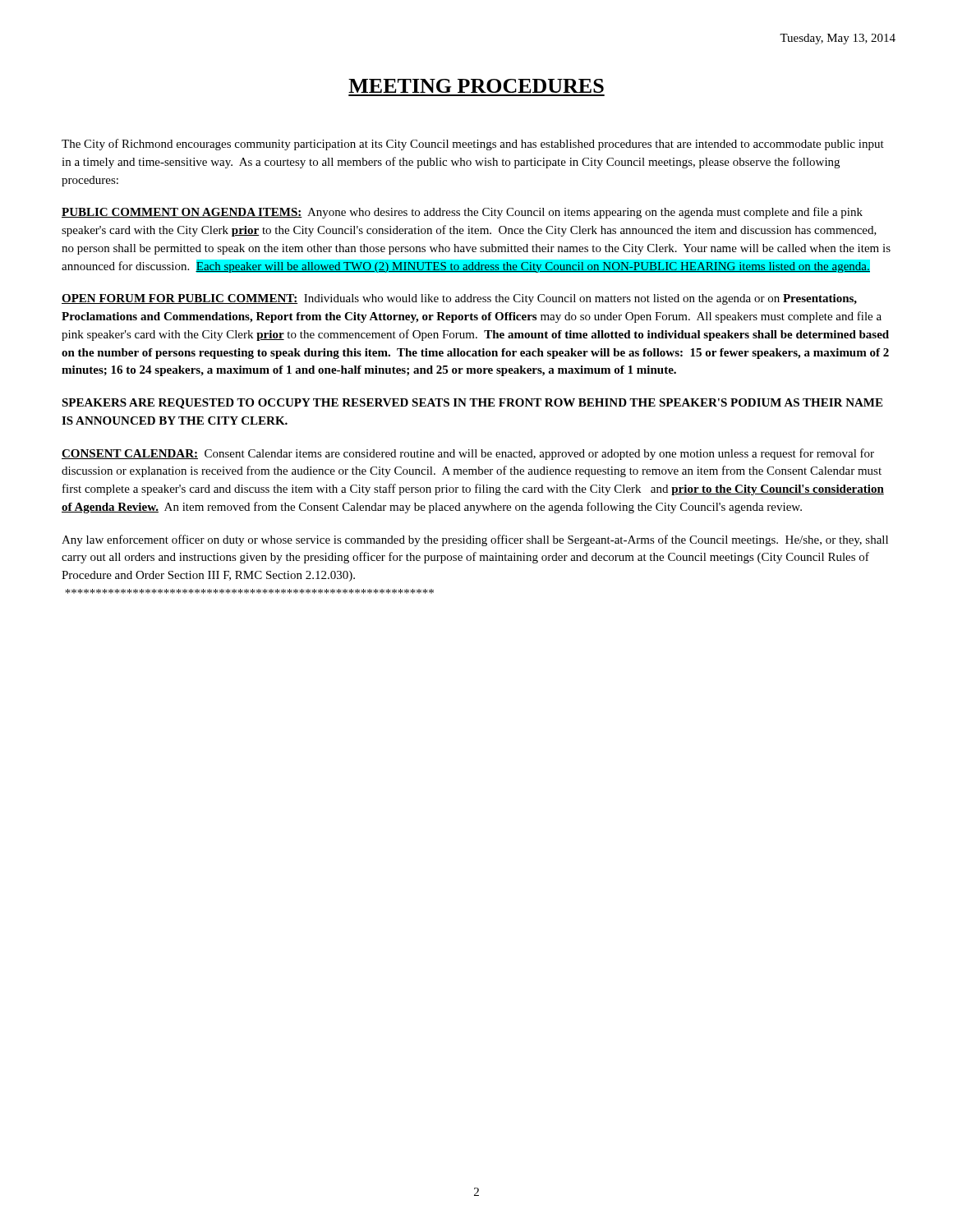The height and width of the screenshot is (1232, 953).
Task: Locate the region starting "PUBLIC COMMENT ON AGENDA"
Action: 476,239
